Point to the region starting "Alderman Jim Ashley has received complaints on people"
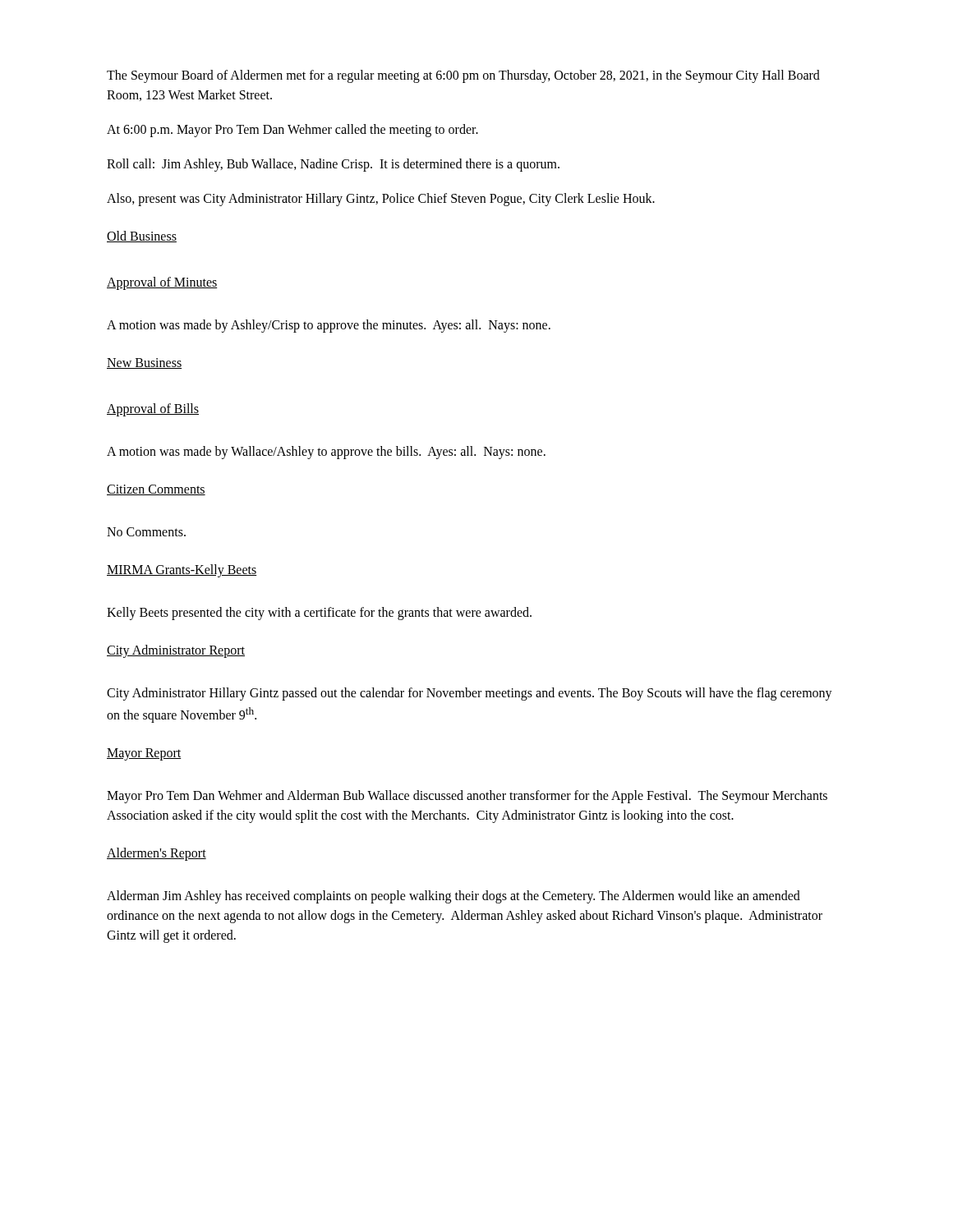 pyautogui.click(x=465, y=916)
